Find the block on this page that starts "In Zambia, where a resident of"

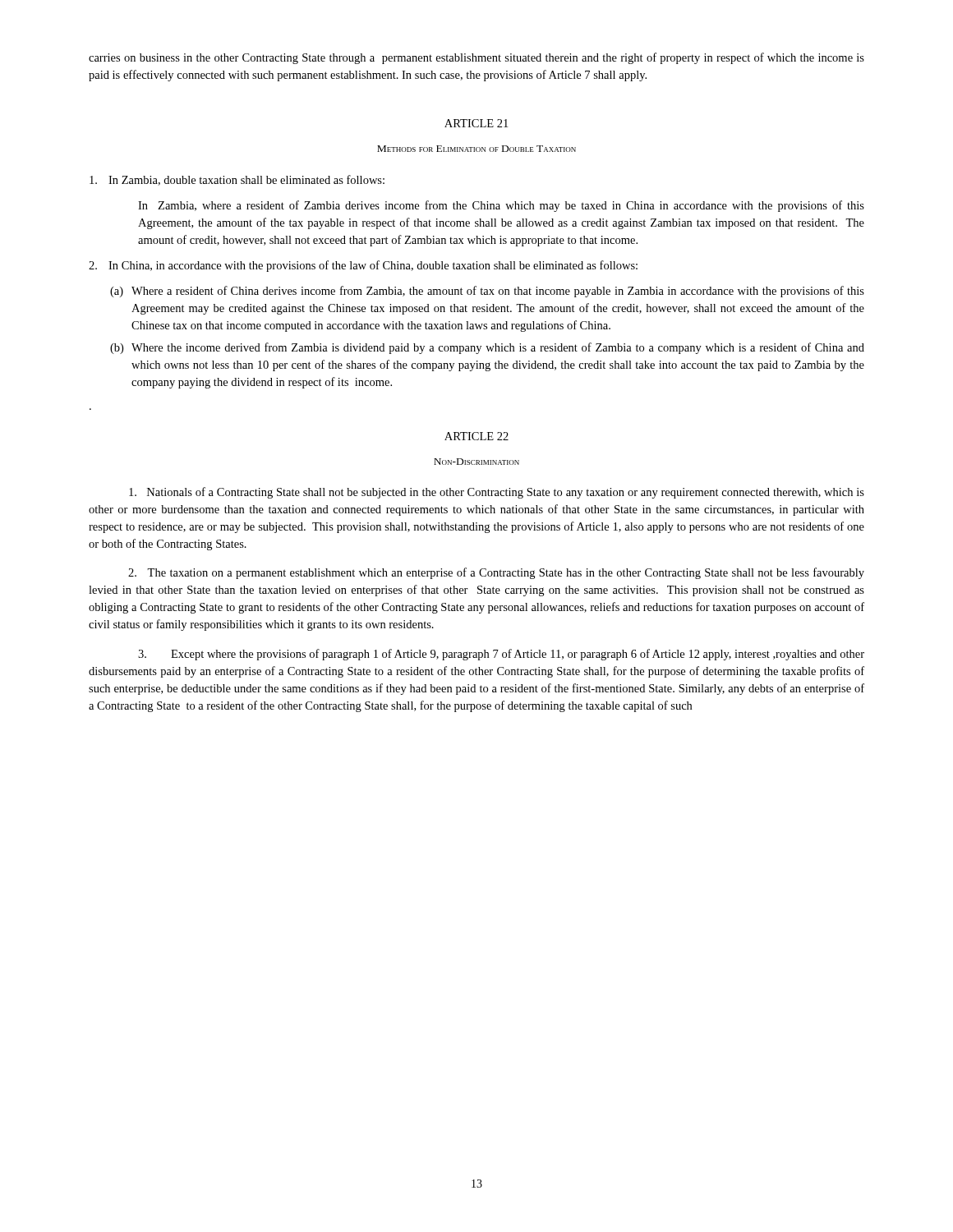(x=501, y=223)
